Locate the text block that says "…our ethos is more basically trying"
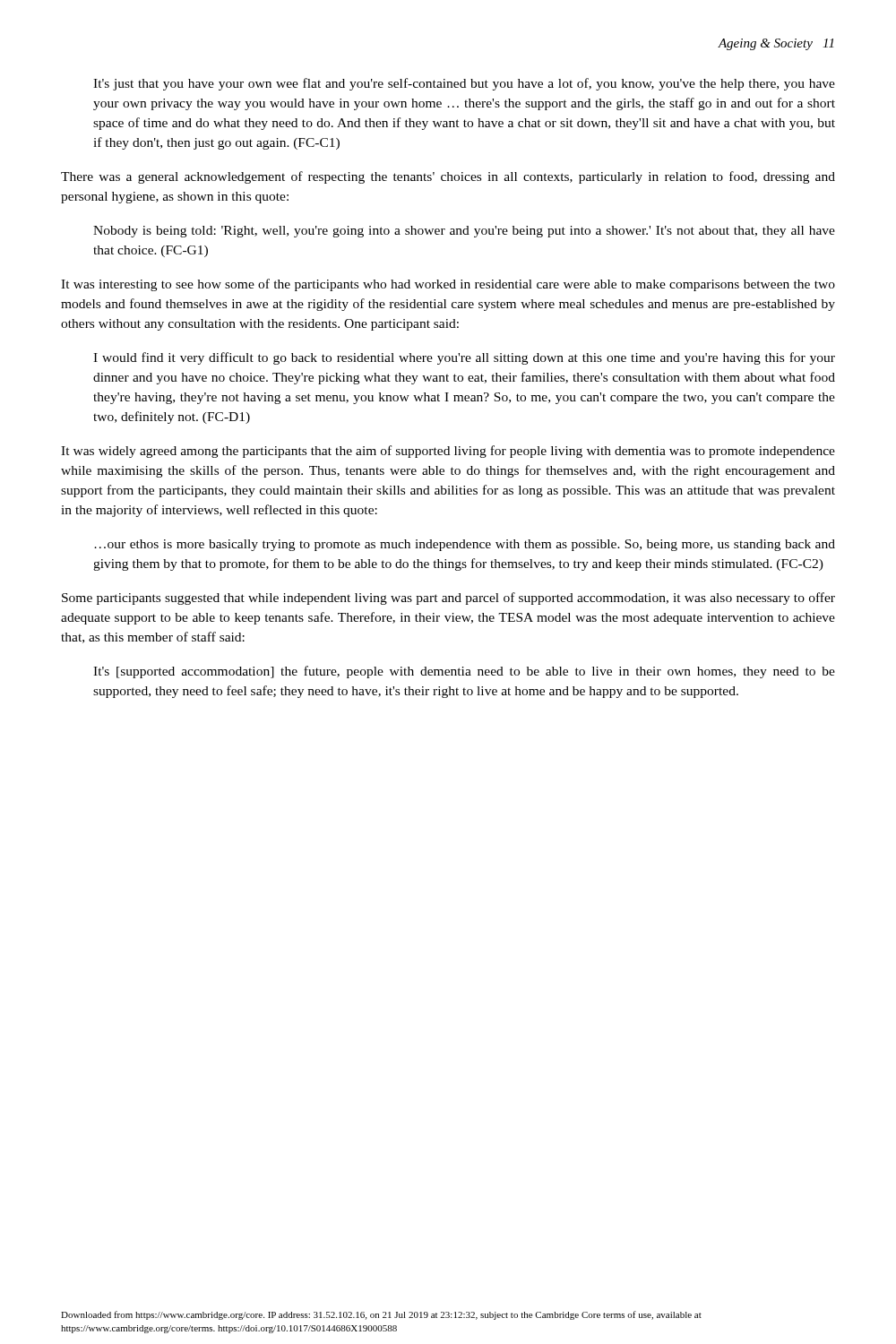 464,553
